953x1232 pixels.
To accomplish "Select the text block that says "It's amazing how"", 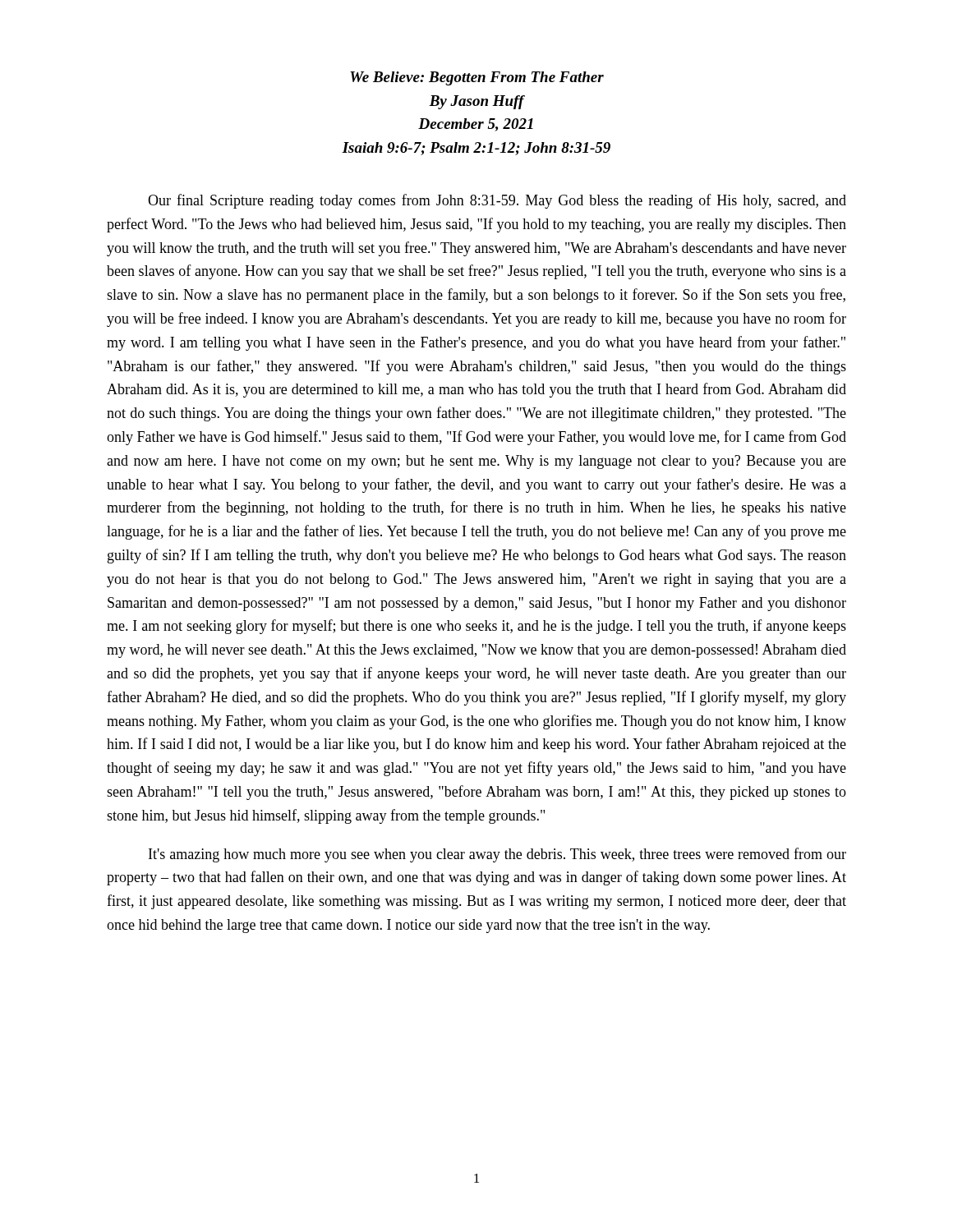I will click(x=476, y=890).
